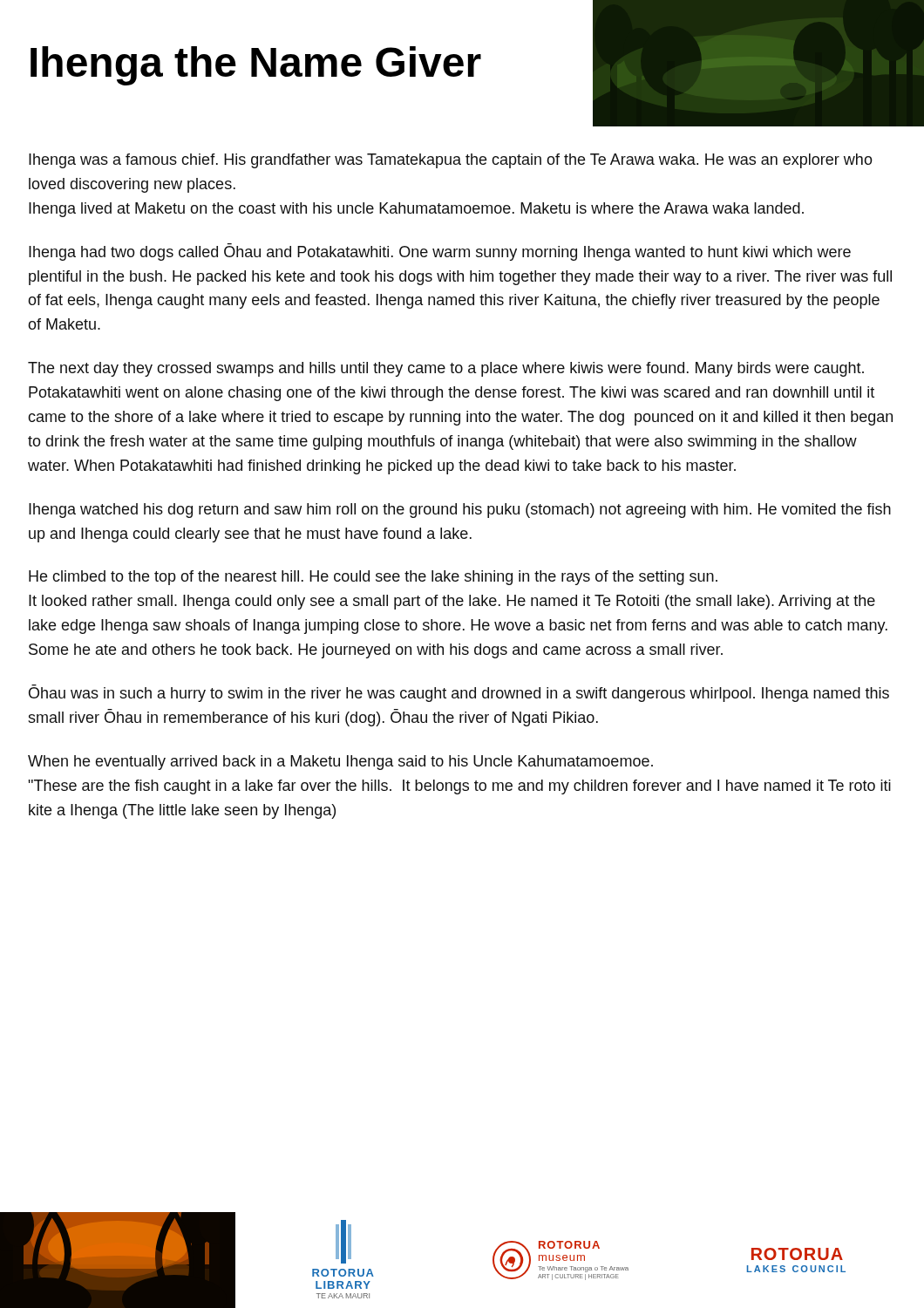
Task: Locate the text block containing "The next day they crossed swamps and"
Action: 462,418
